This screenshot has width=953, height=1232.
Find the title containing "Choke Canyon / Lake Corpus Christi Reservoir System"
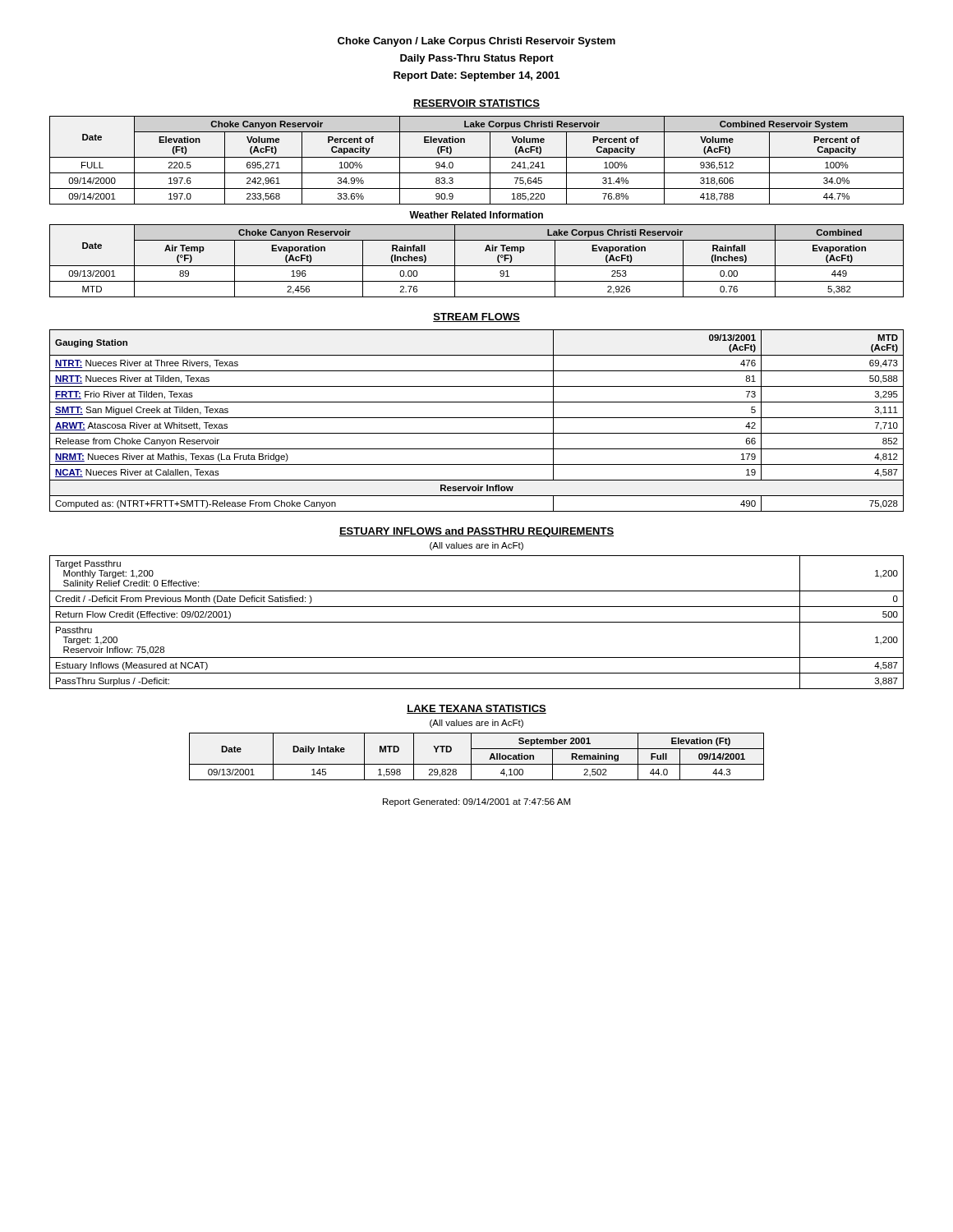pos(476,58)
